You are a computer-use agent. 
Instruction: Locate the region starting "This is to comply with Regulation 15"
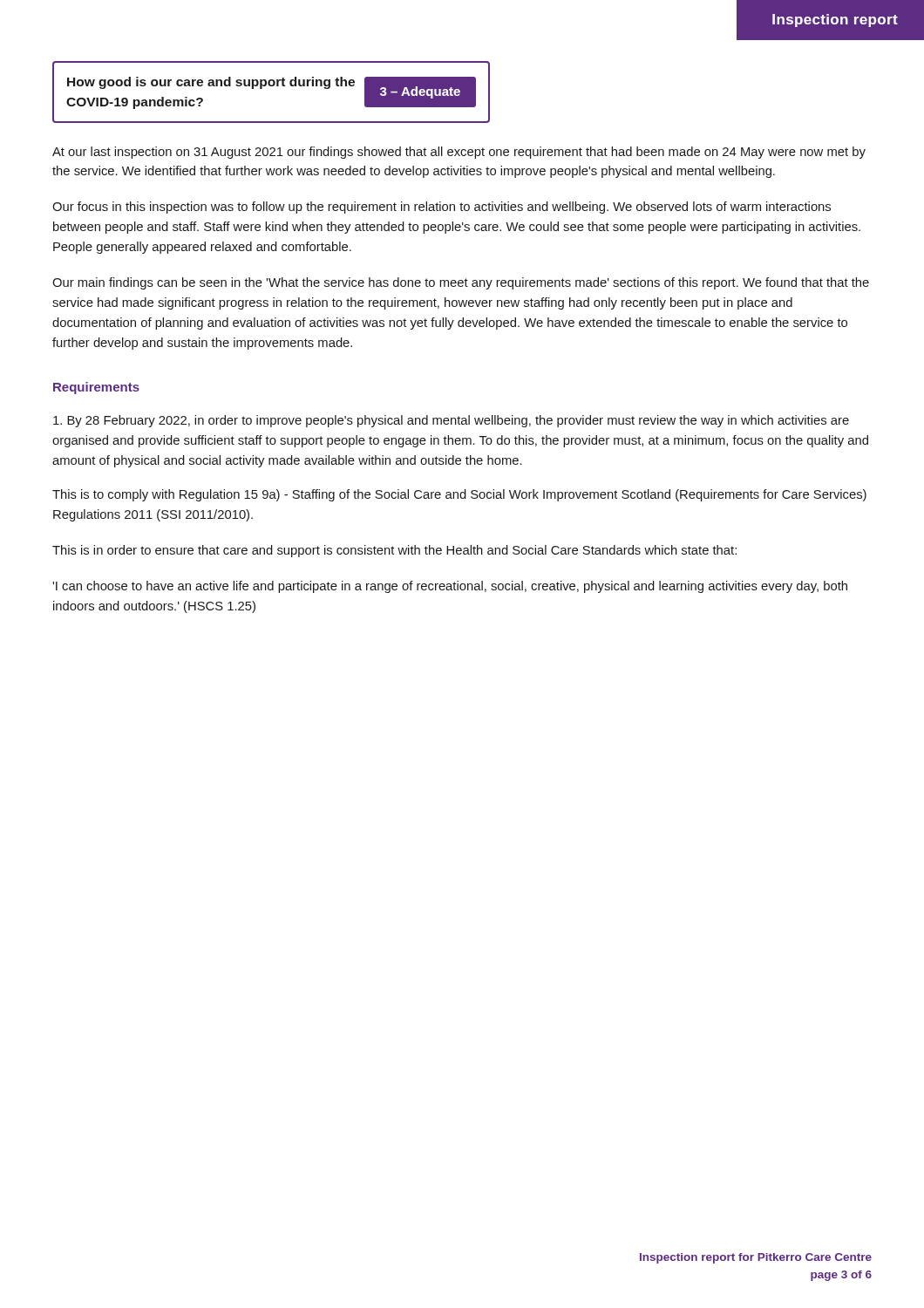(x=460, y=504)
